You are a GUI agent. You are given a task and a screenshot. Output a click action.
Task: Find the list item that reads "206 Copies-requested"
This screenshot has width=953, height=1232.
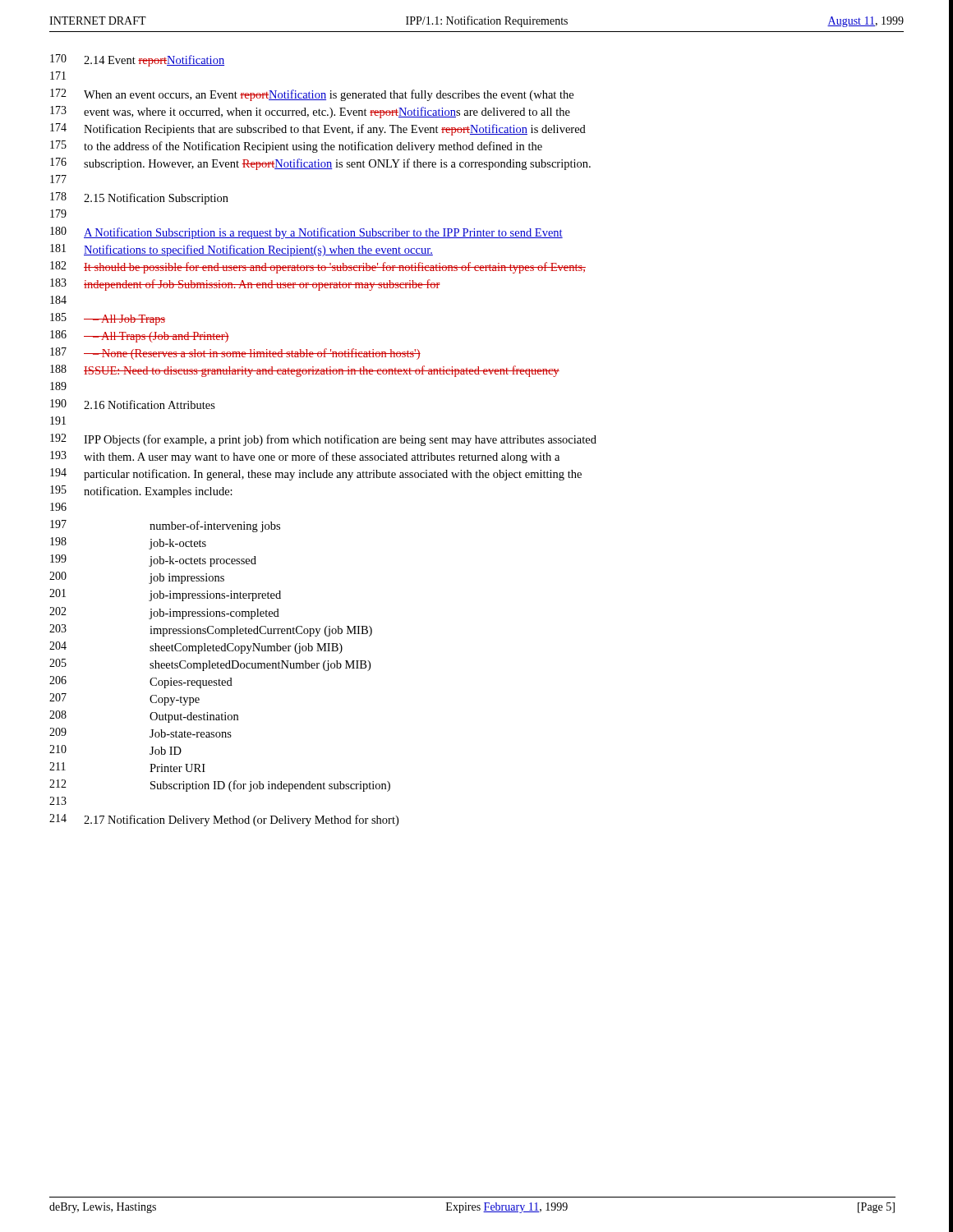[57, 683]
